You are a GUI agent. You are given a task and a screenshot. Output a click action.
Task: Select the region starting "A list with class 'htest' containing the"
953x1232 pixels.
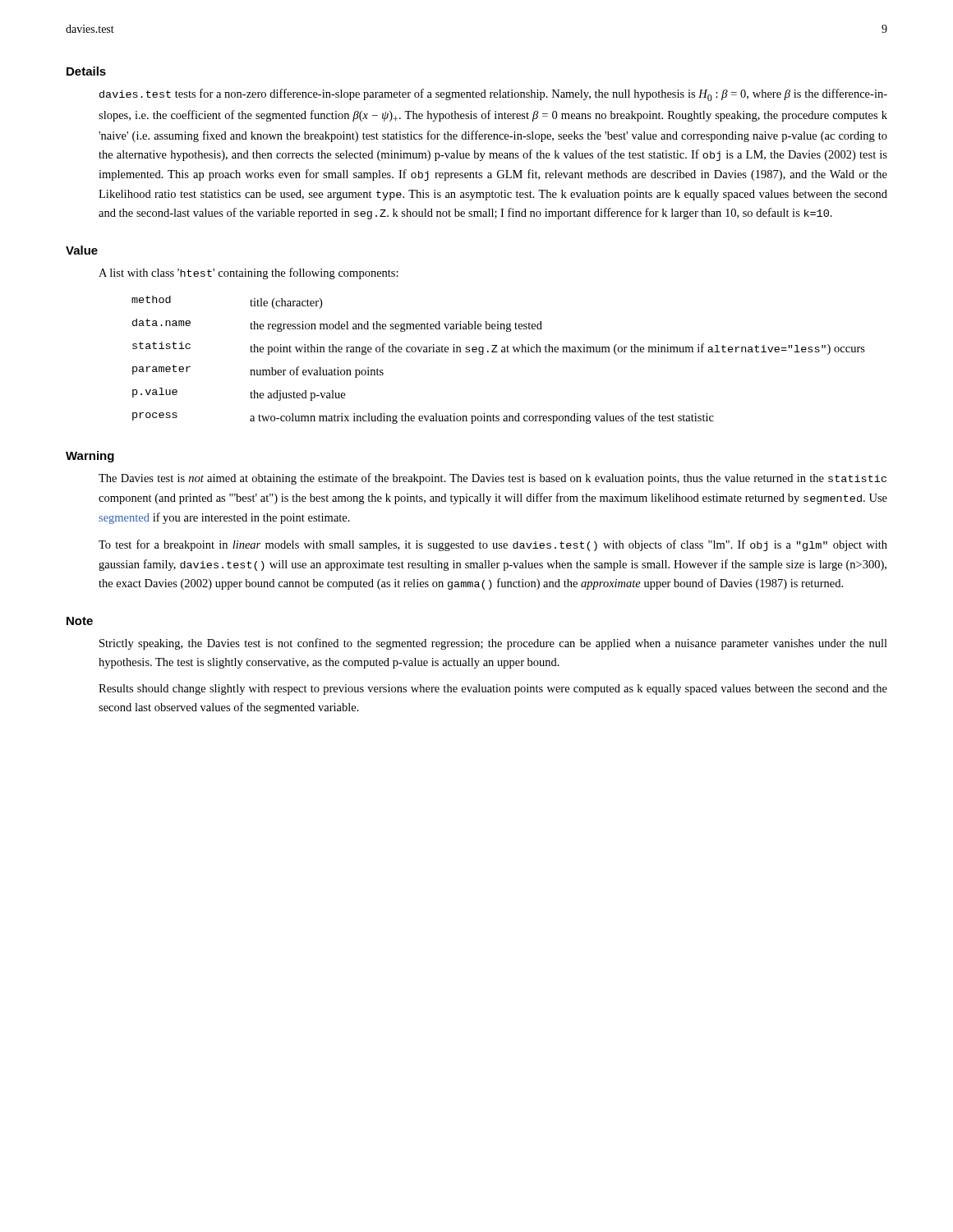(249, 273)
